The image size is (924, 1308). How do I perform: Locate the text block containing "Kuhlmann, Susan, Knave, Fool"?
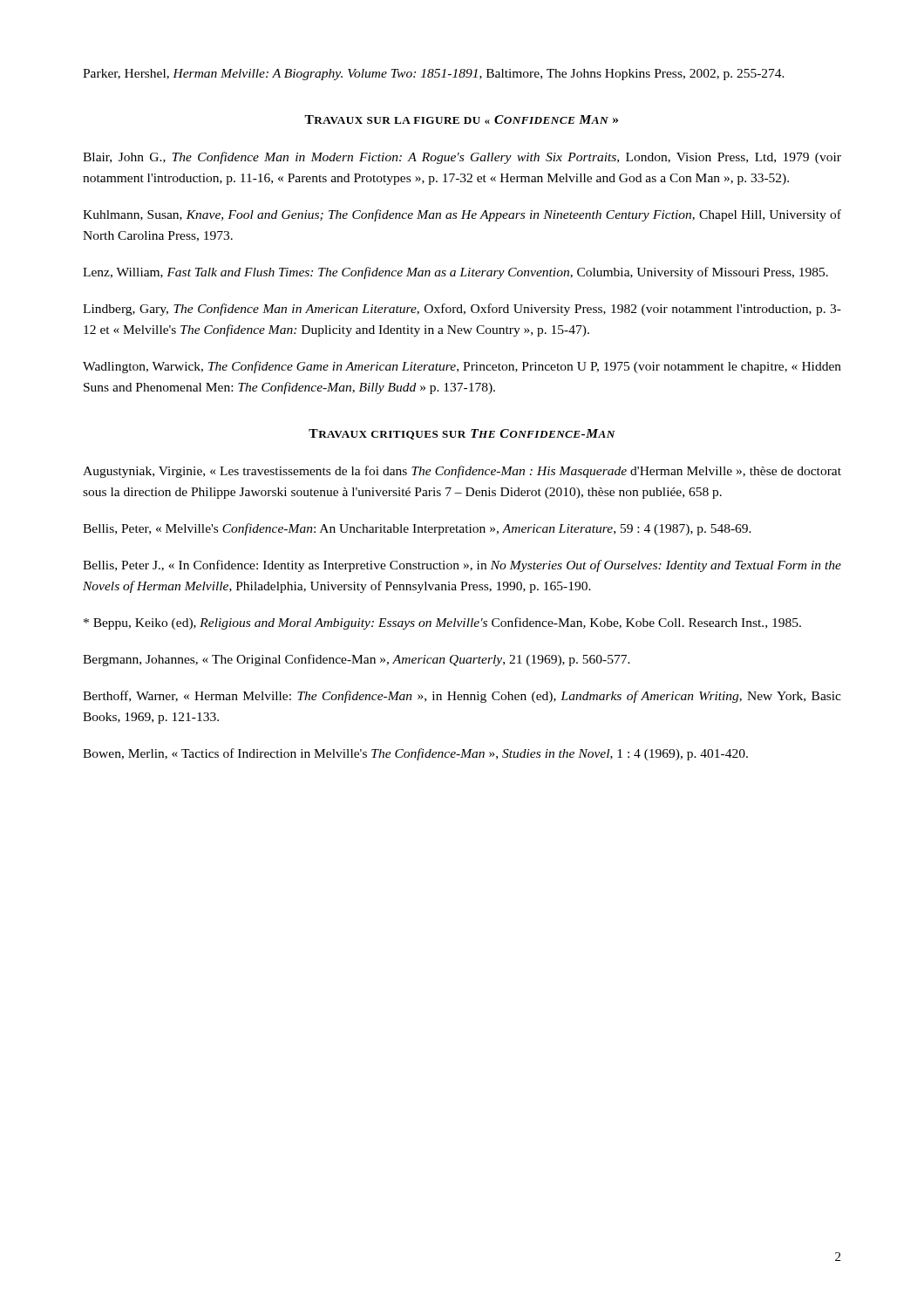[x=462, y=225]
